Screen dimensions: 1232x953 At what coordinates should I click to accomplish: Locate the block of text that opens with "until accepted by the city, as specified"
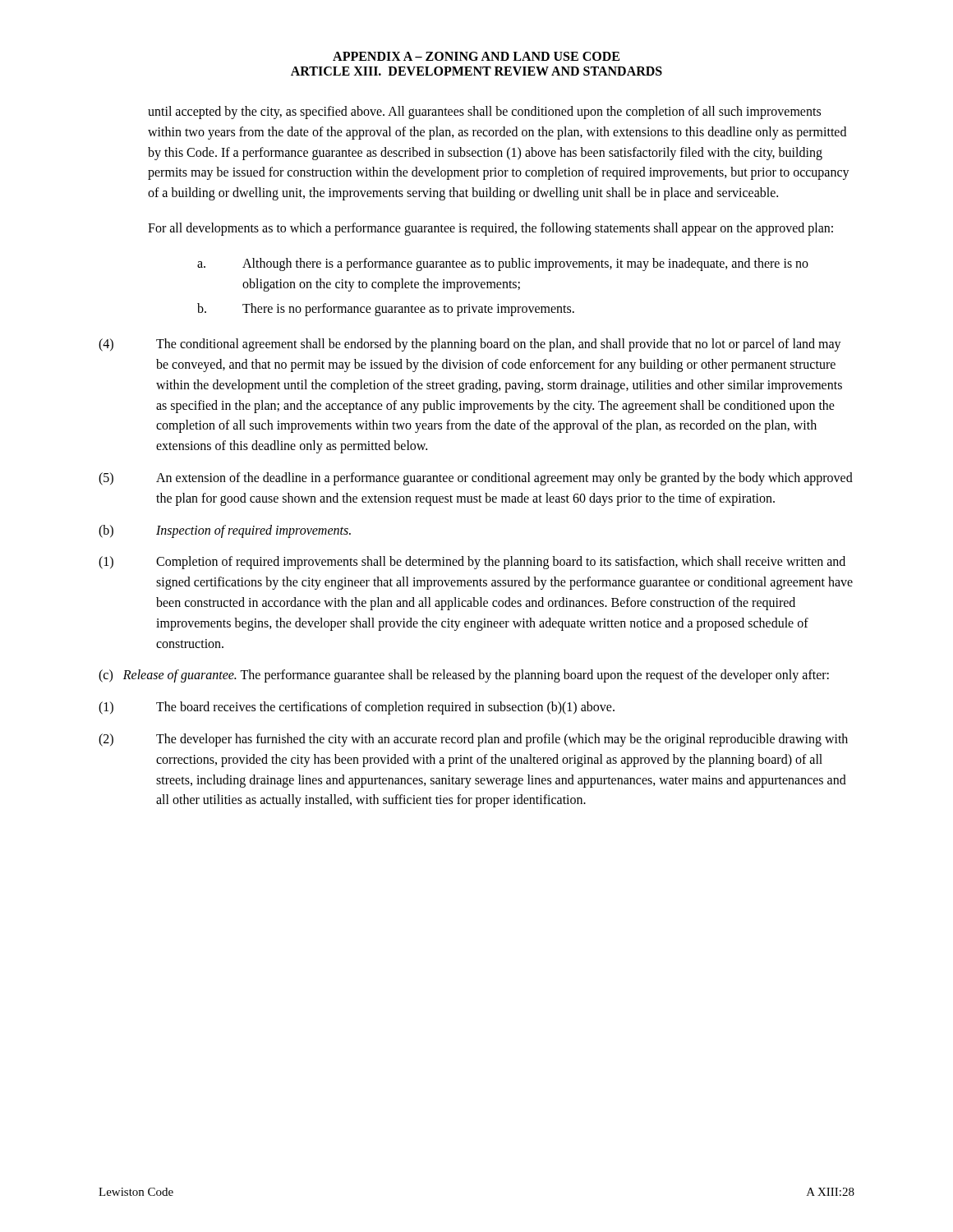pyautogui.click(x=499, y=152)
